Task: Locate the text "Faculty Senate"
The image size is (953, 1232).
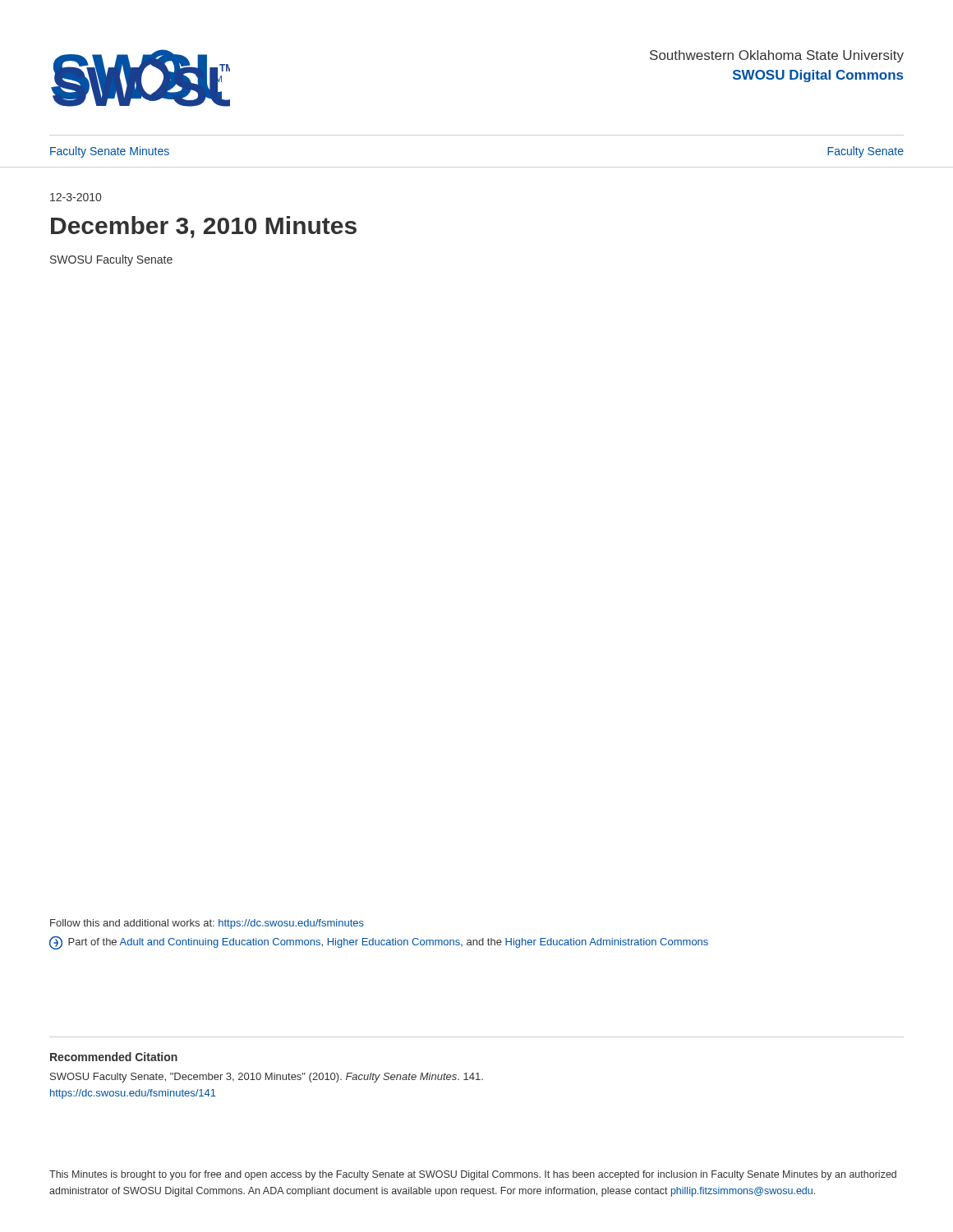Action: pyautogui.click(x=865, y=151)
